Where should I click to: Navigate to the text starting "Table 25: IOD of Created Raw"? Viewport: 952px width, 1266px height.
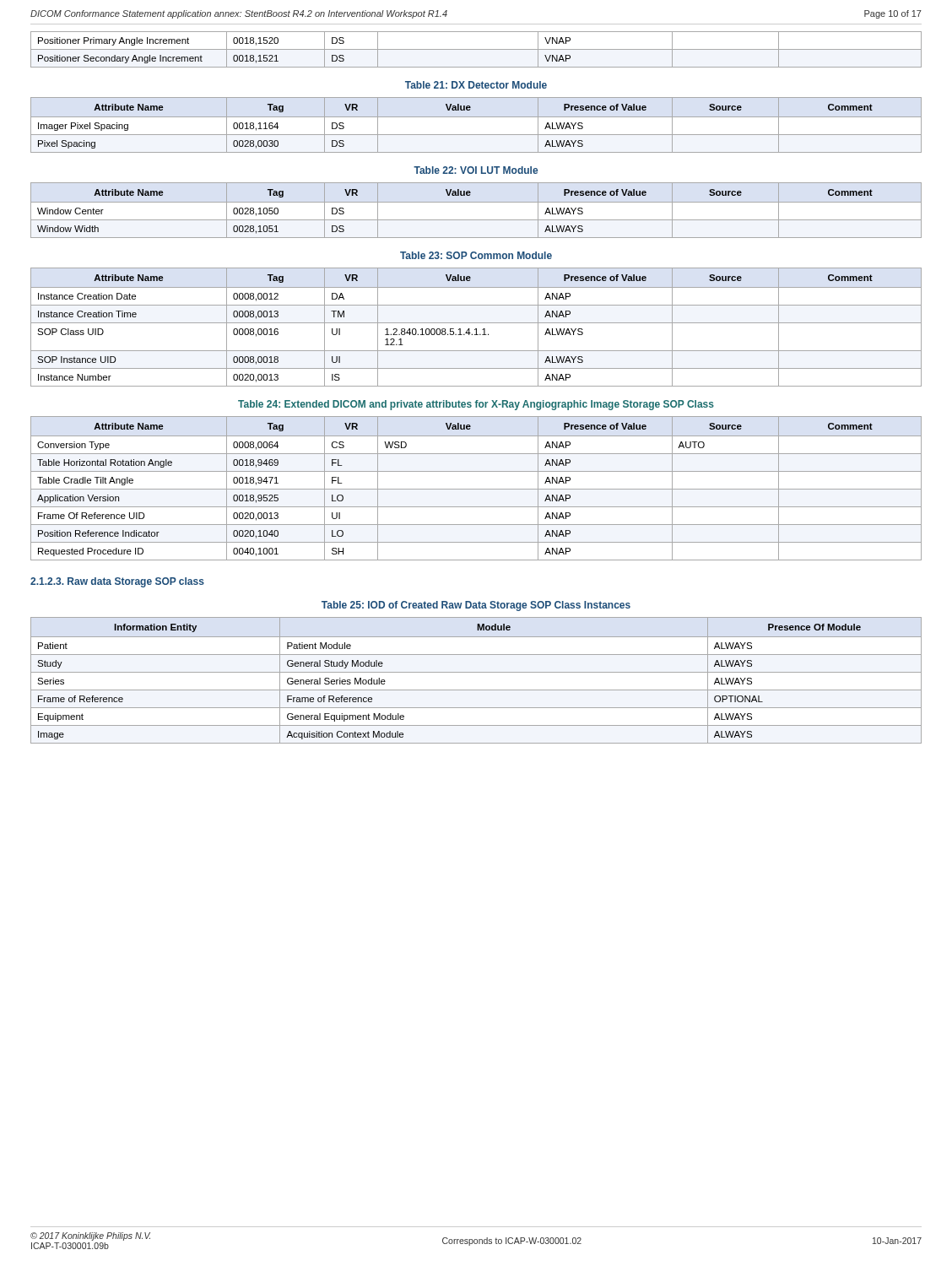(x=476, y=605)
